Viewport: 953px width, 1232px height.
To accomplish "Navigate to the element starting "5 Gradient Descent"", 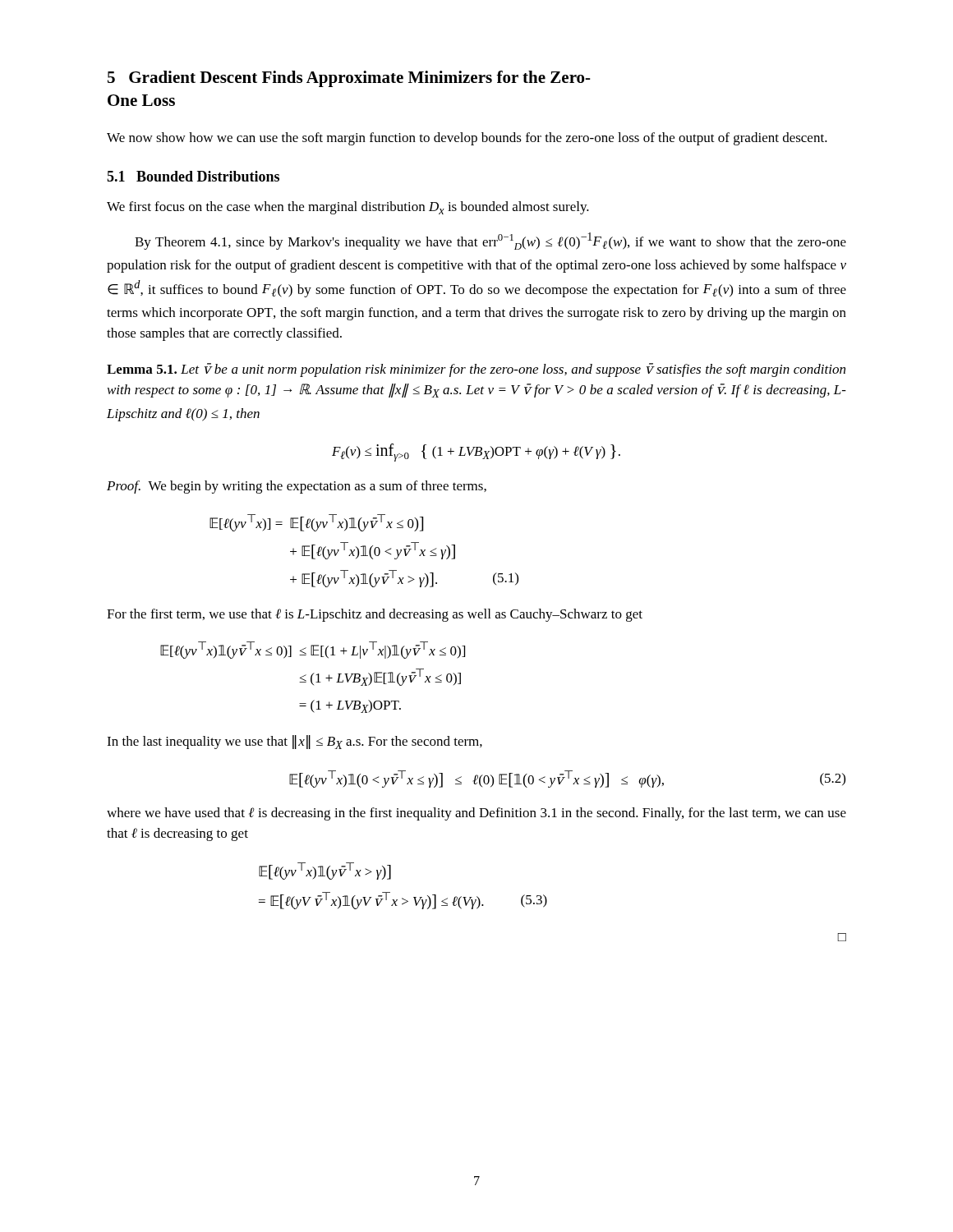I will click(476, 89).
